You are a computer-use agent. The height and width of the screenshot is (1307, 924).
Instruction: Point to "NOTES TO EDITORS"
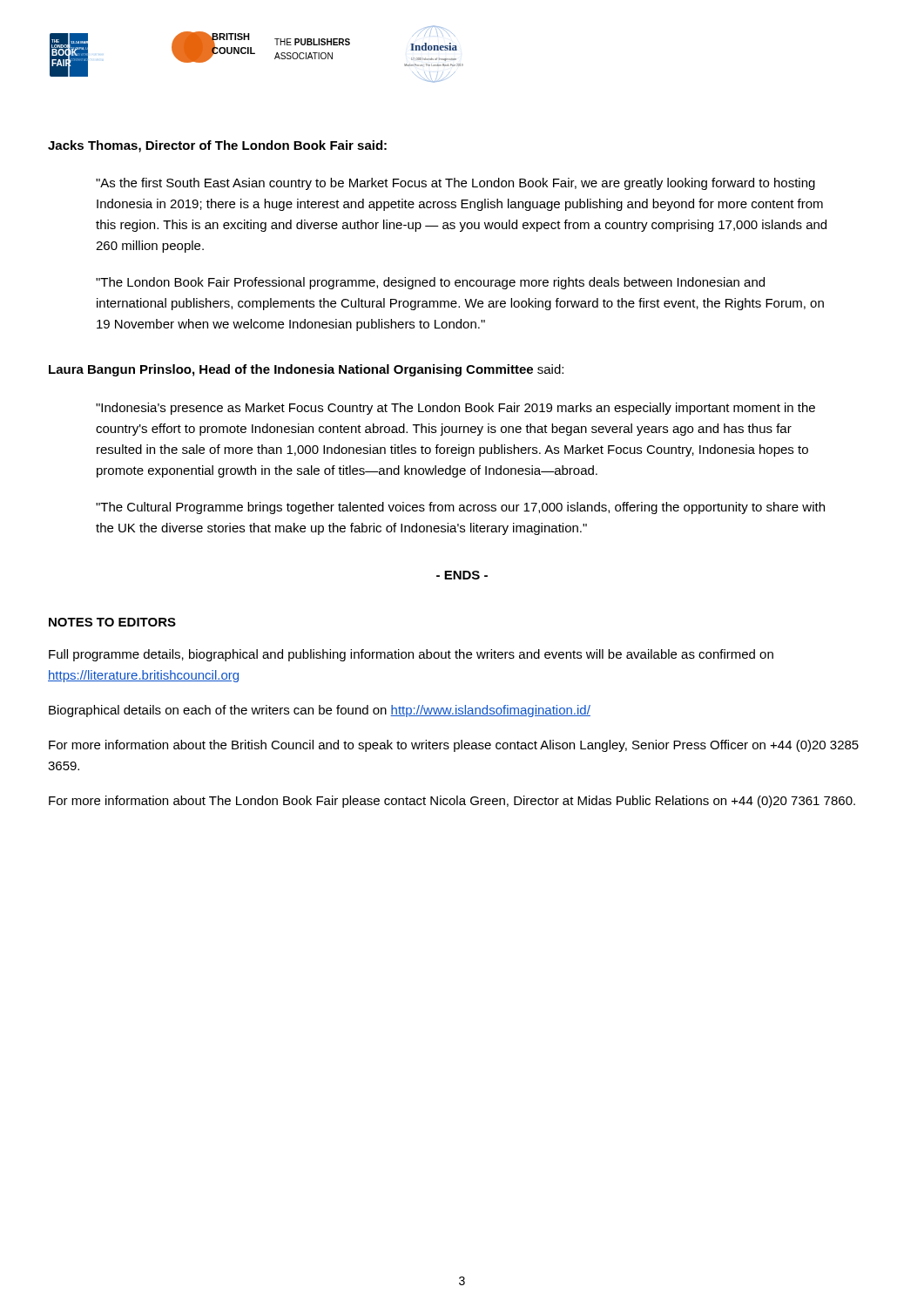point(112,622)
